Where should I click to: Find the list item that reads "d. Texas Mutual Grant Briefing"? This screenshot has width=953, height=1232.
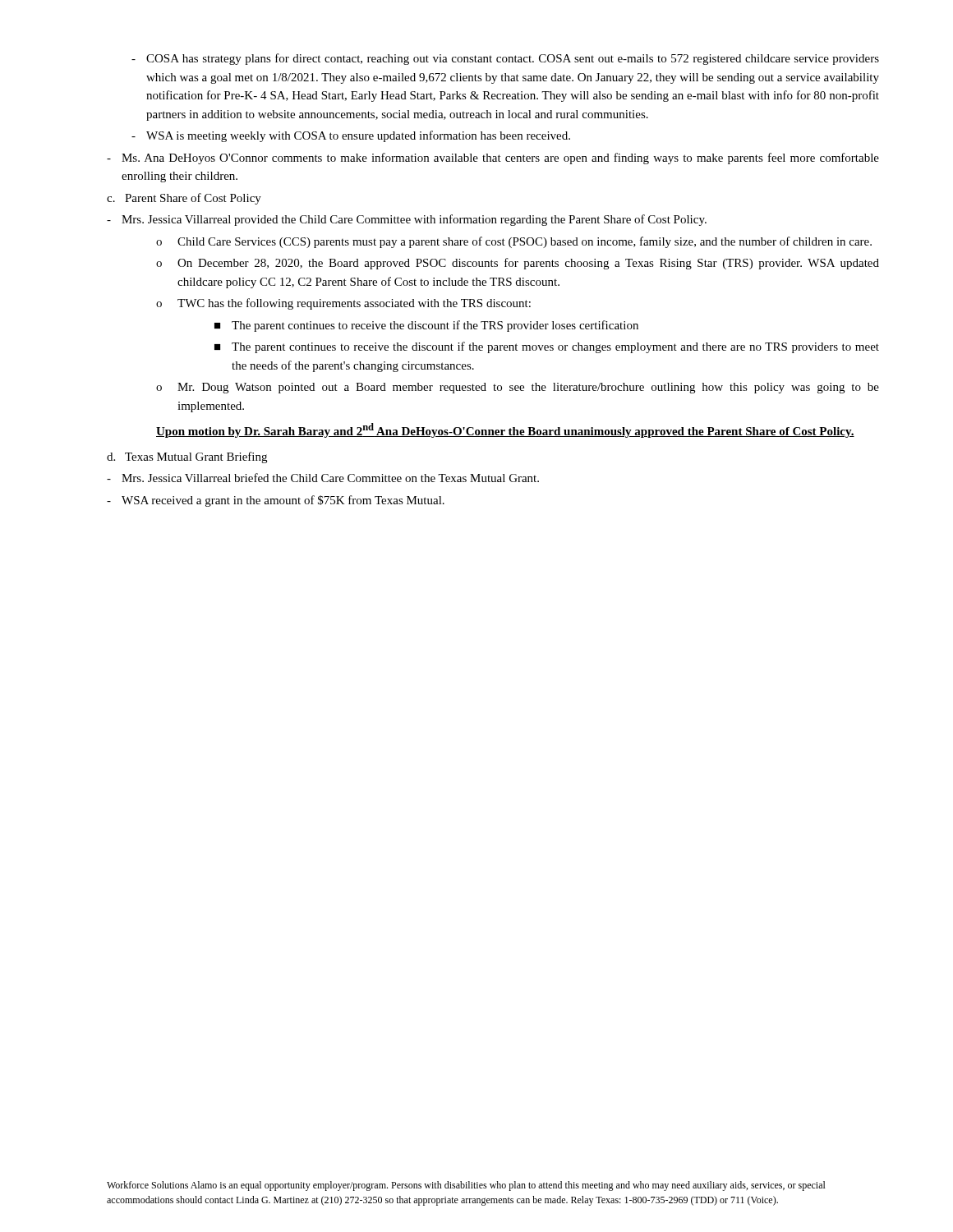pyautogui.click(x=187, y=457)
